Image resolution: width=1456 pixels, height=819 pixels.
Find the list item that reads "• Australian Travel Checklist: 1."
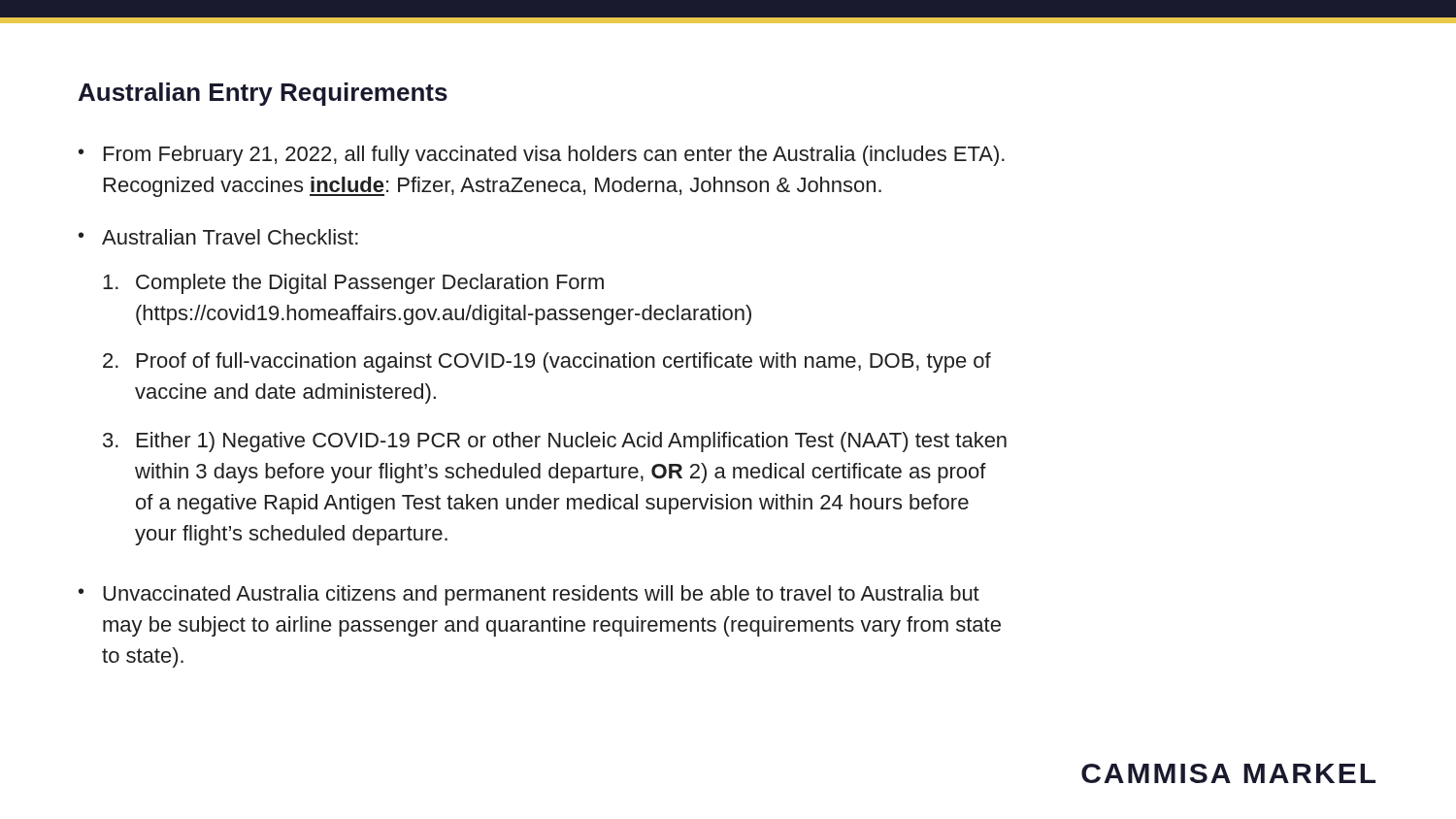218,237
